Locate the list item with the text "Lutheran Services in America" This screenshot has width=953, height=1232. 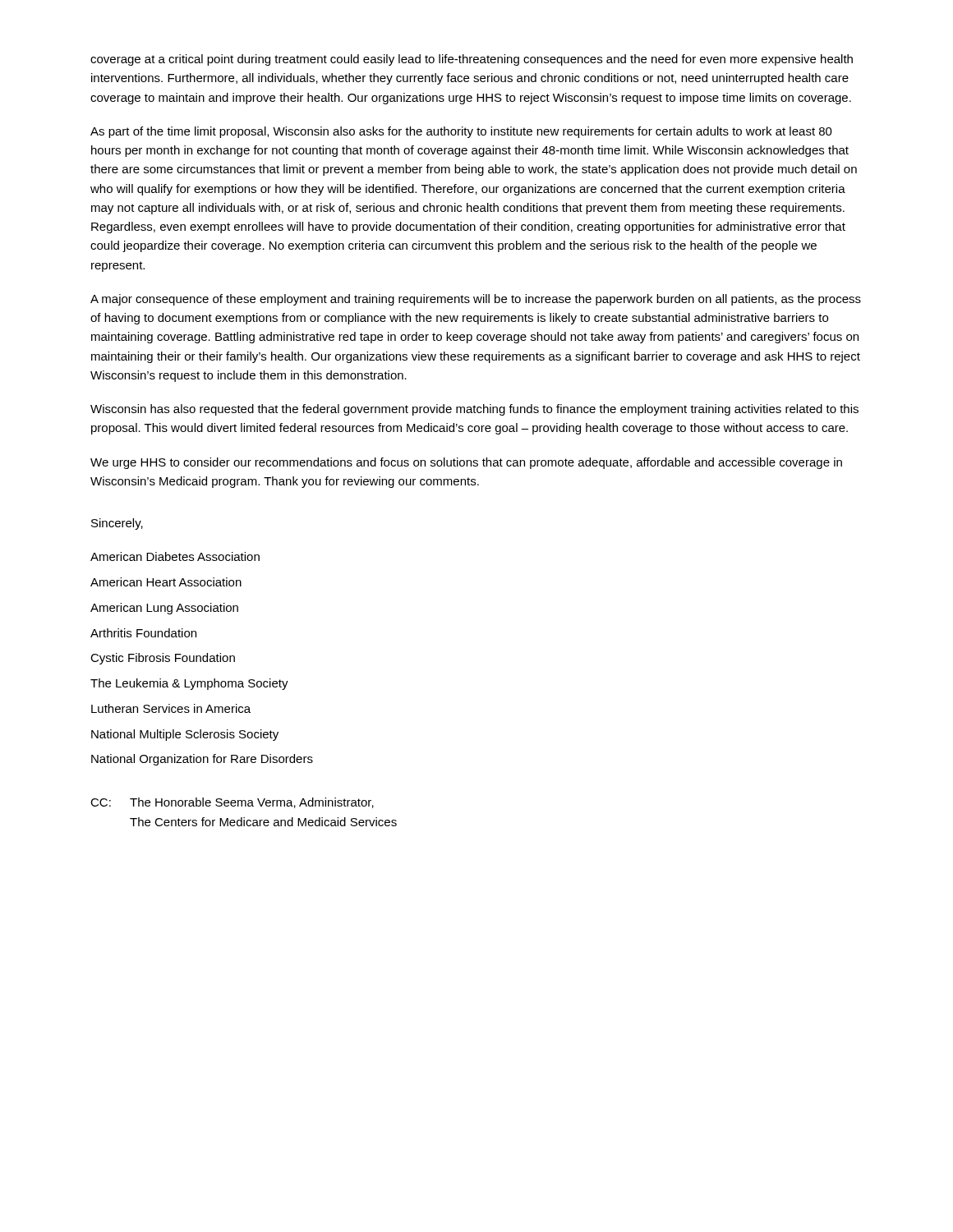click(170, 708)
